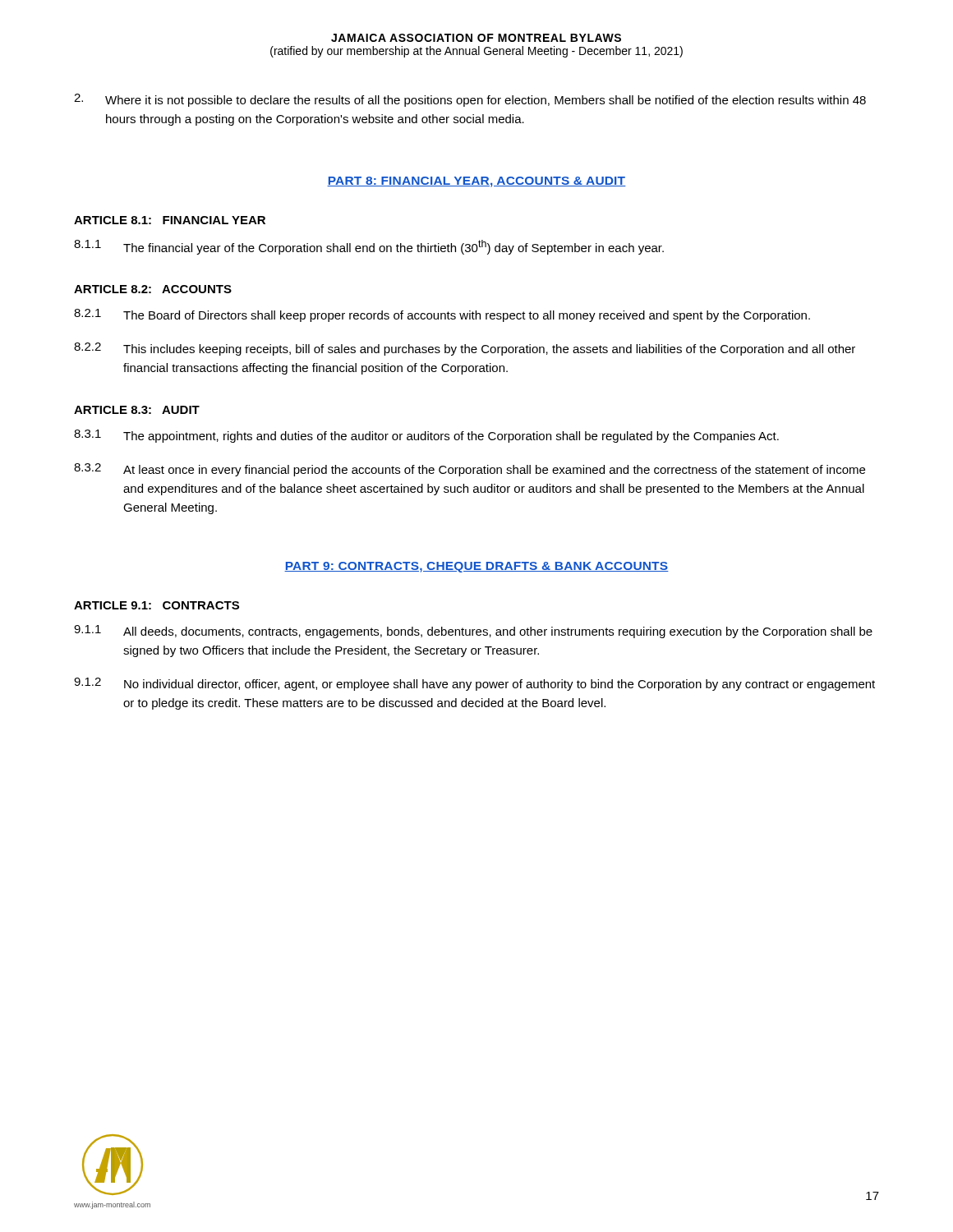Locate the block of text that opens with "1.1 The financial year of the Corporation"
This screenshot has width=953, height=1232.
coord(369,247)
